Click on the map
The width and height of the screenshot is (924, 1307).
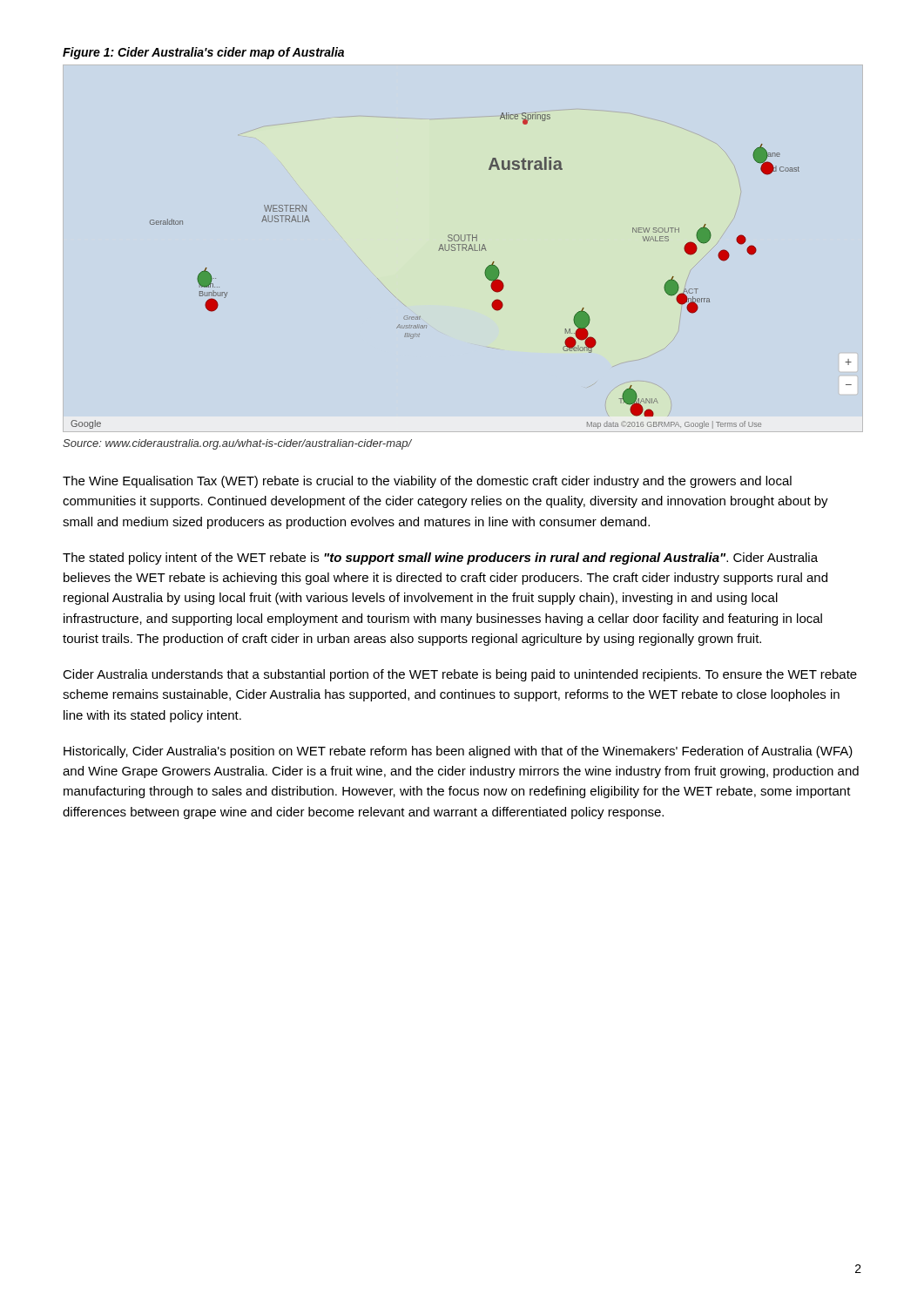[x=463, y=248]
